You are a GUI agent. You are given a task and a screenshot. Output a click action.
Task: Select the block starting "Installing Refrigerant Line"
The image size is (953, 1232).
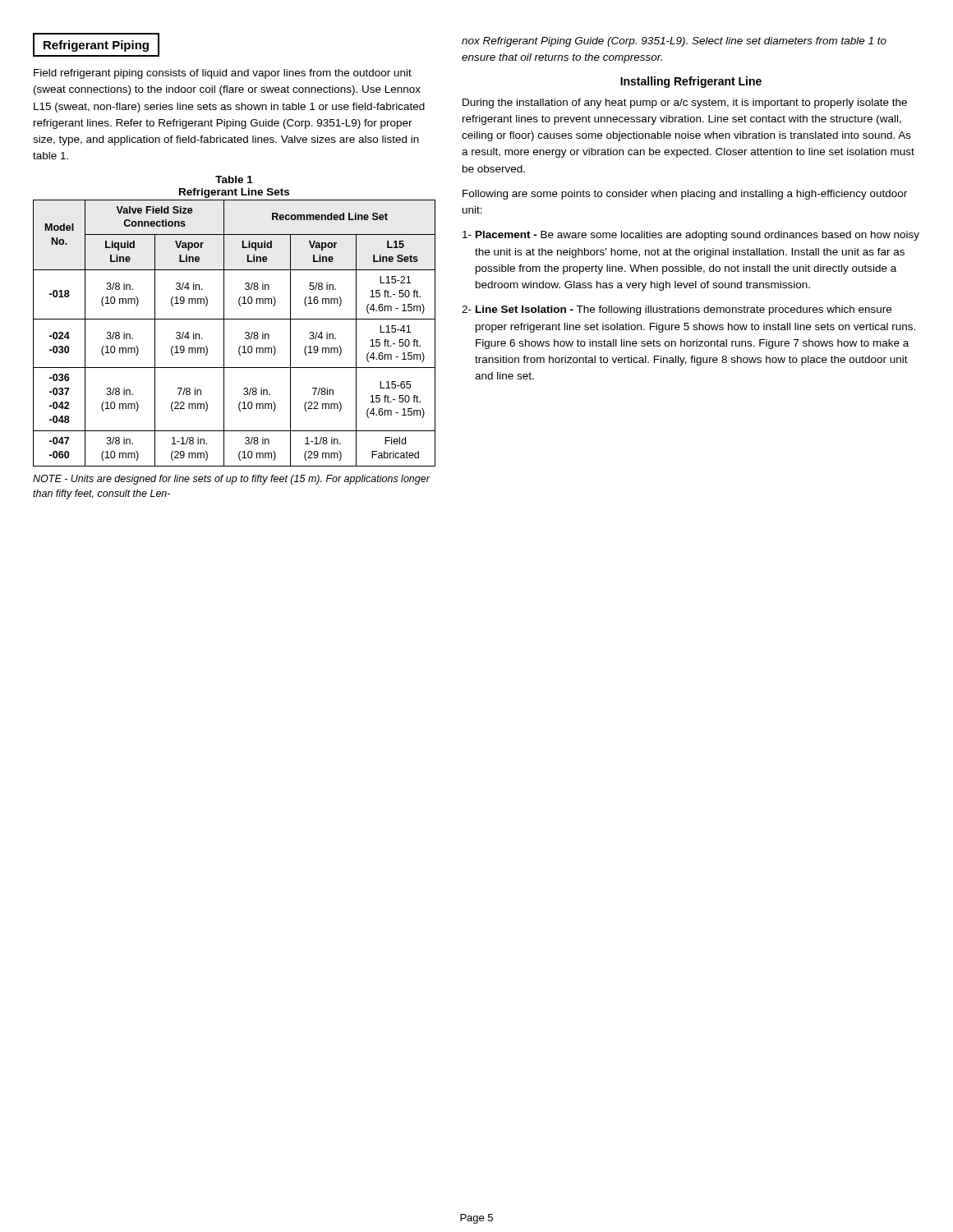(691, 81)
